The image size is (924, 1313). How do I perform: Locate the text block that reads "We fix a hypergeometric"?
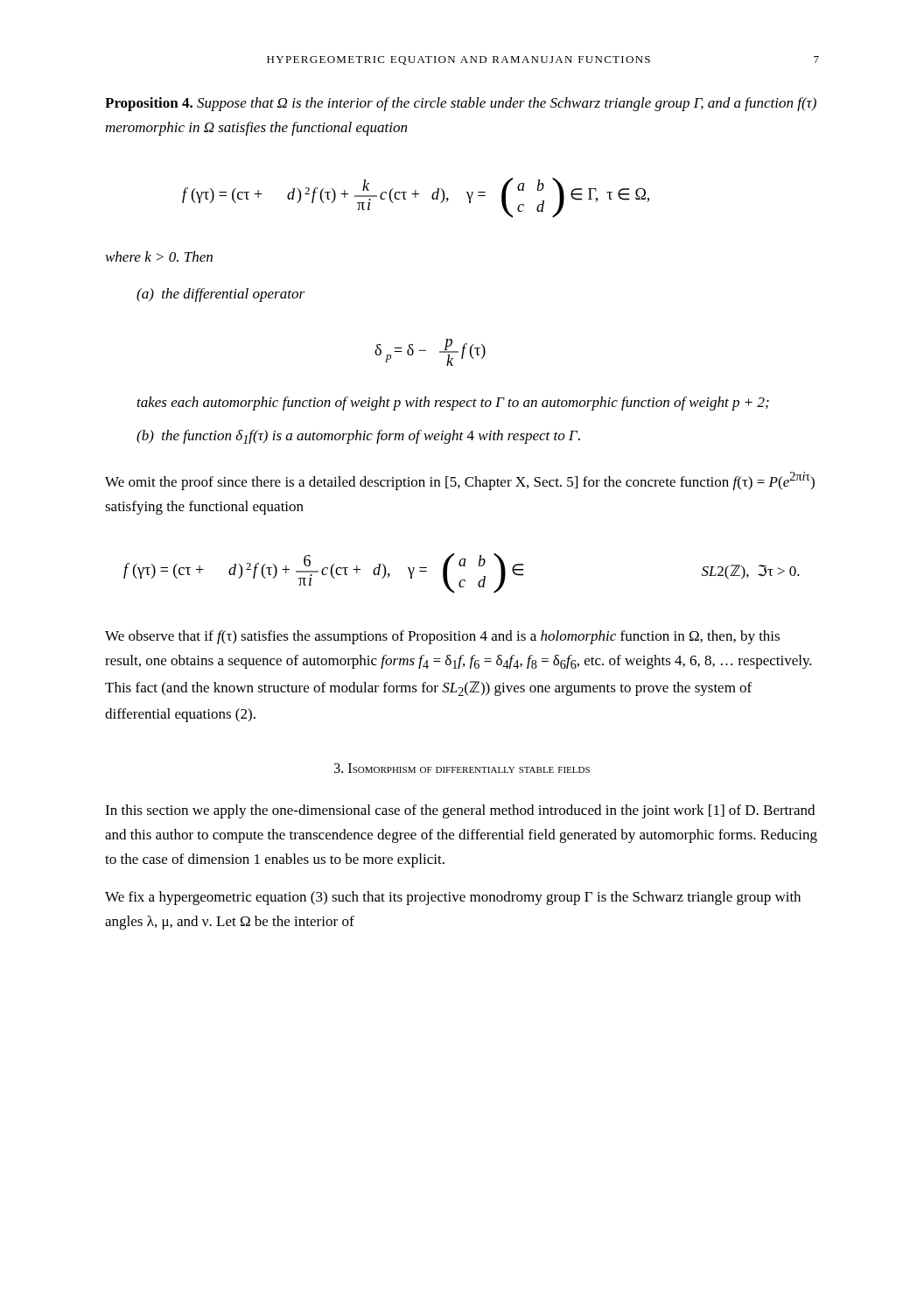453,909
